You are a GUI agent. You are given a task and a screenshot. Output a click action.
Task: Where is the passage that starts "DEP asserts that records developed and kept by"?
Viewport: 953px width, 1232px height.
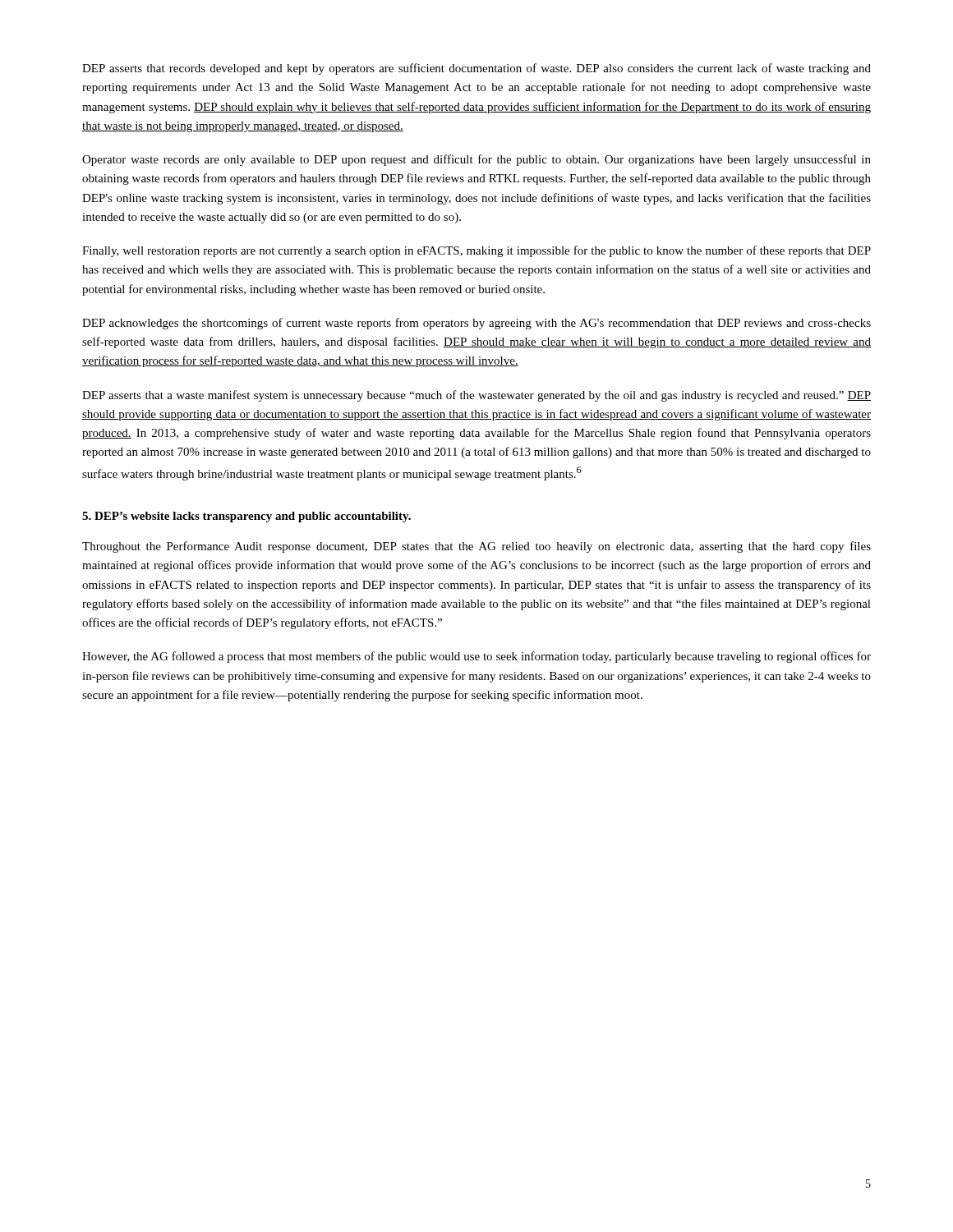[476, 97]
